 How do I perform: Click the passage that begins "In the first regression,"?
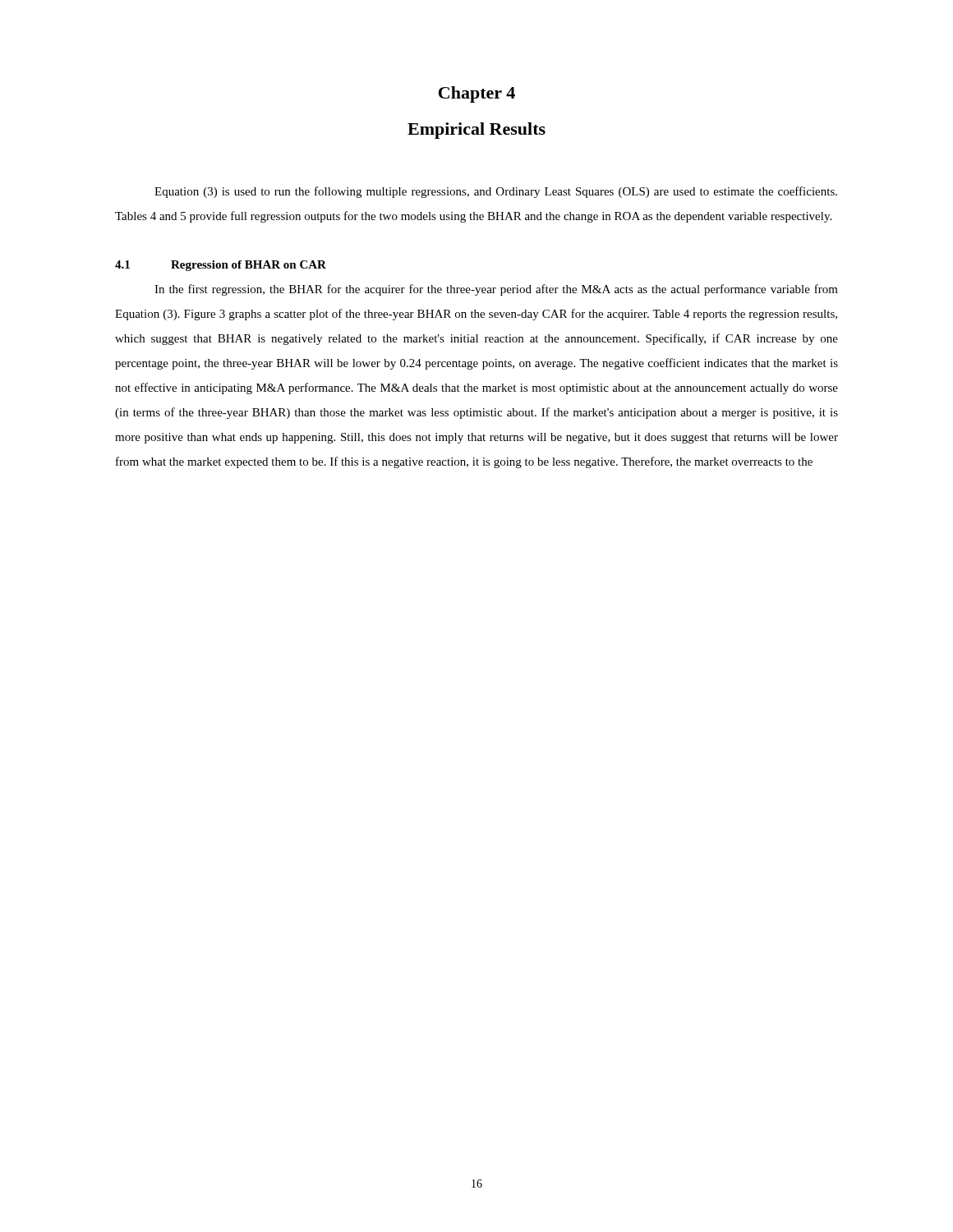tap(476, 375)
